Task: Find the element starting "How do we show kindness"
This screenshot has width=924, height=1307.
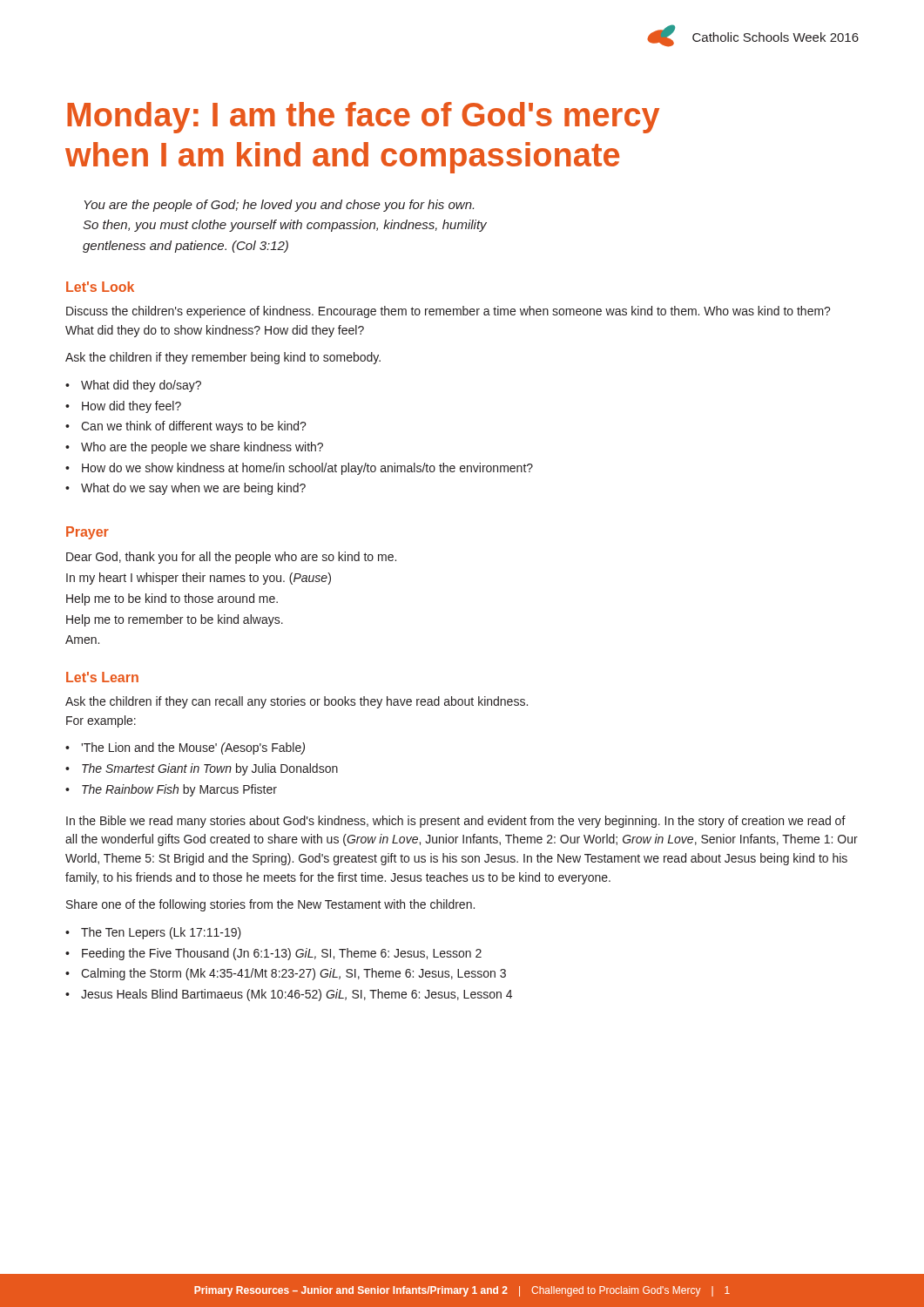Action: coord(307,468)
